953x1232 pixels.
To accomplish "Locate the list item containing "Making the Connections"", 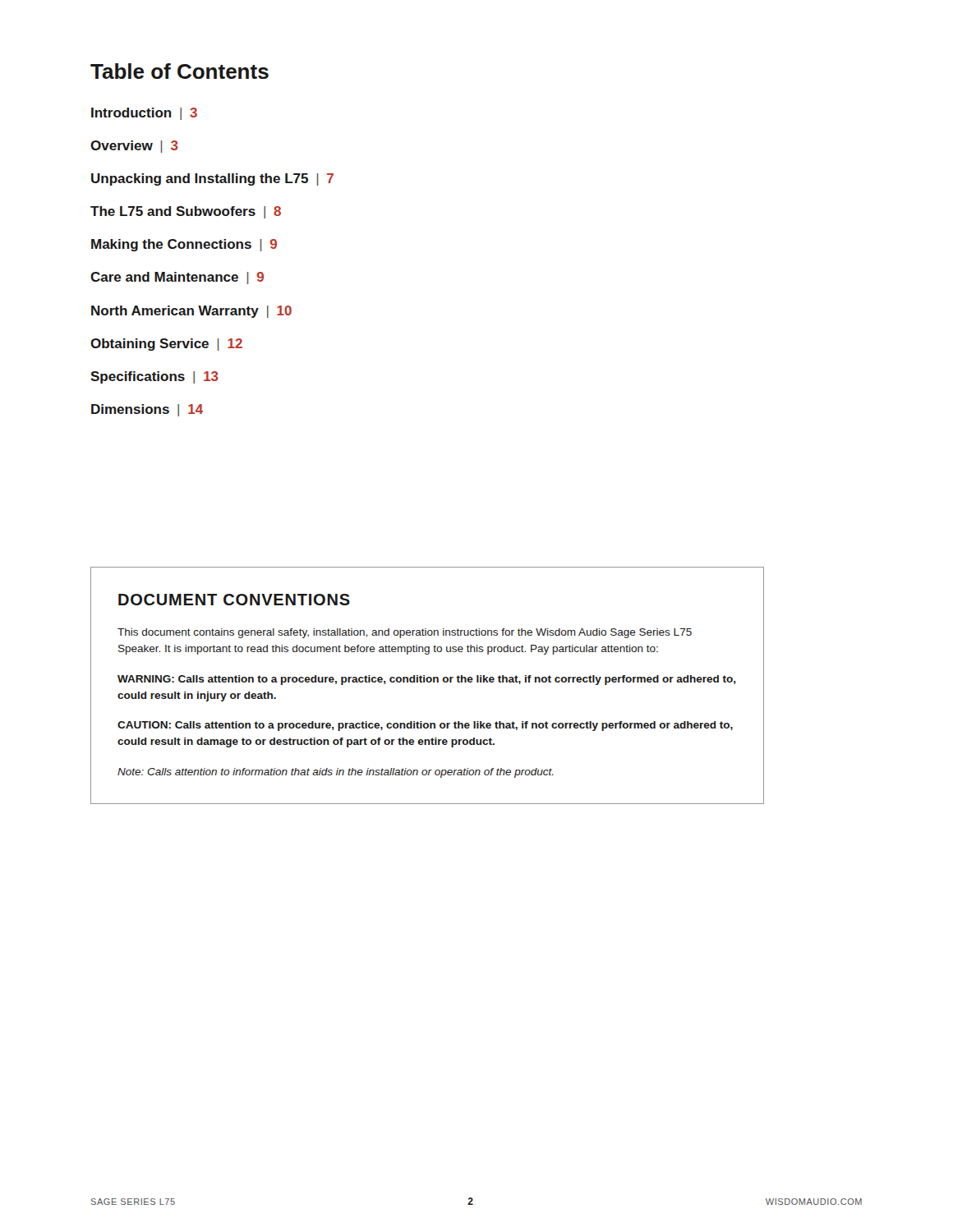I will click(184, 245).
